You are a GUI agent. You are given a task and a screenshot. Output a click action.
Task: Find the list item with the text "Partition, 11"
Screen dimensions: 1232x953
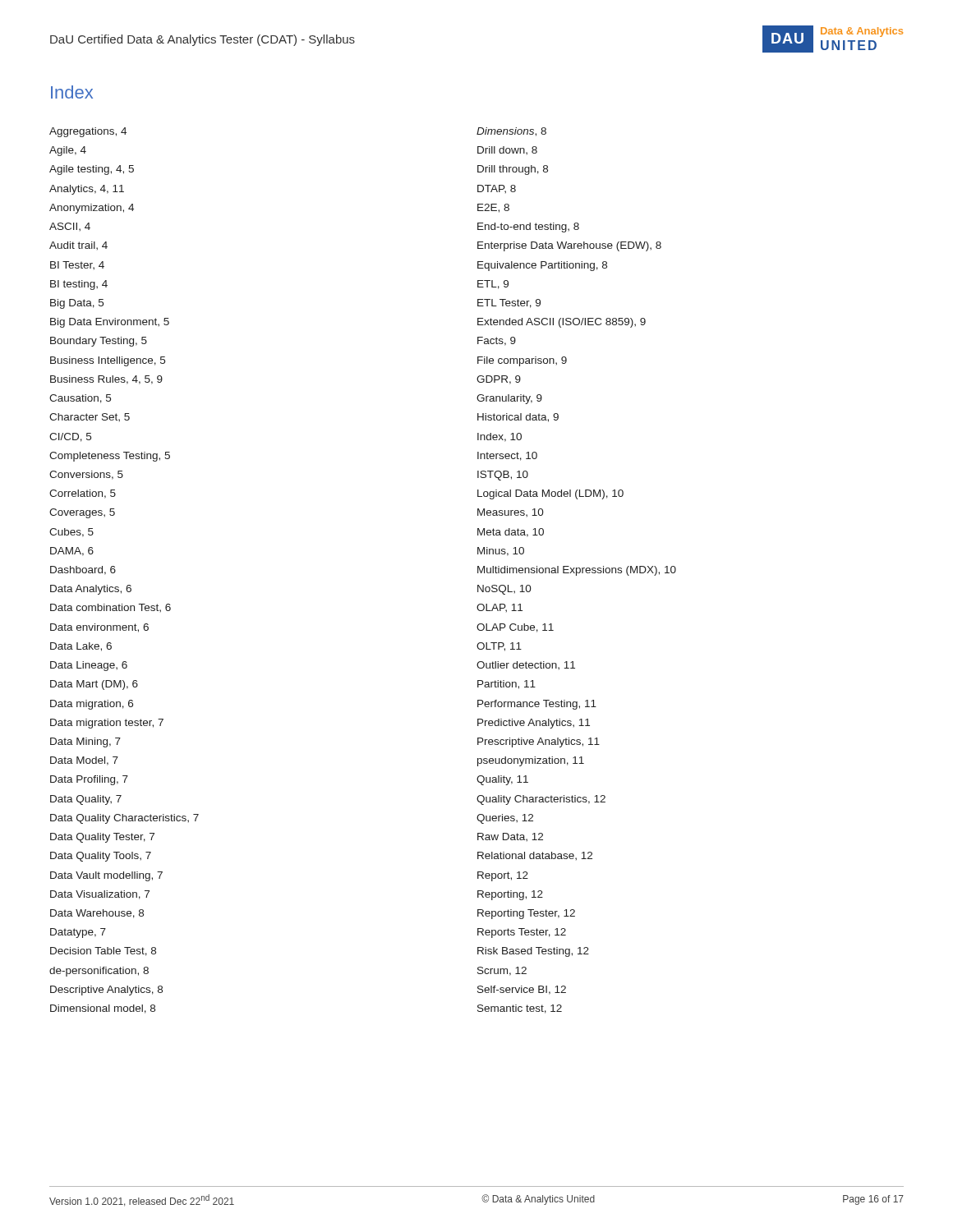[506, 684]
